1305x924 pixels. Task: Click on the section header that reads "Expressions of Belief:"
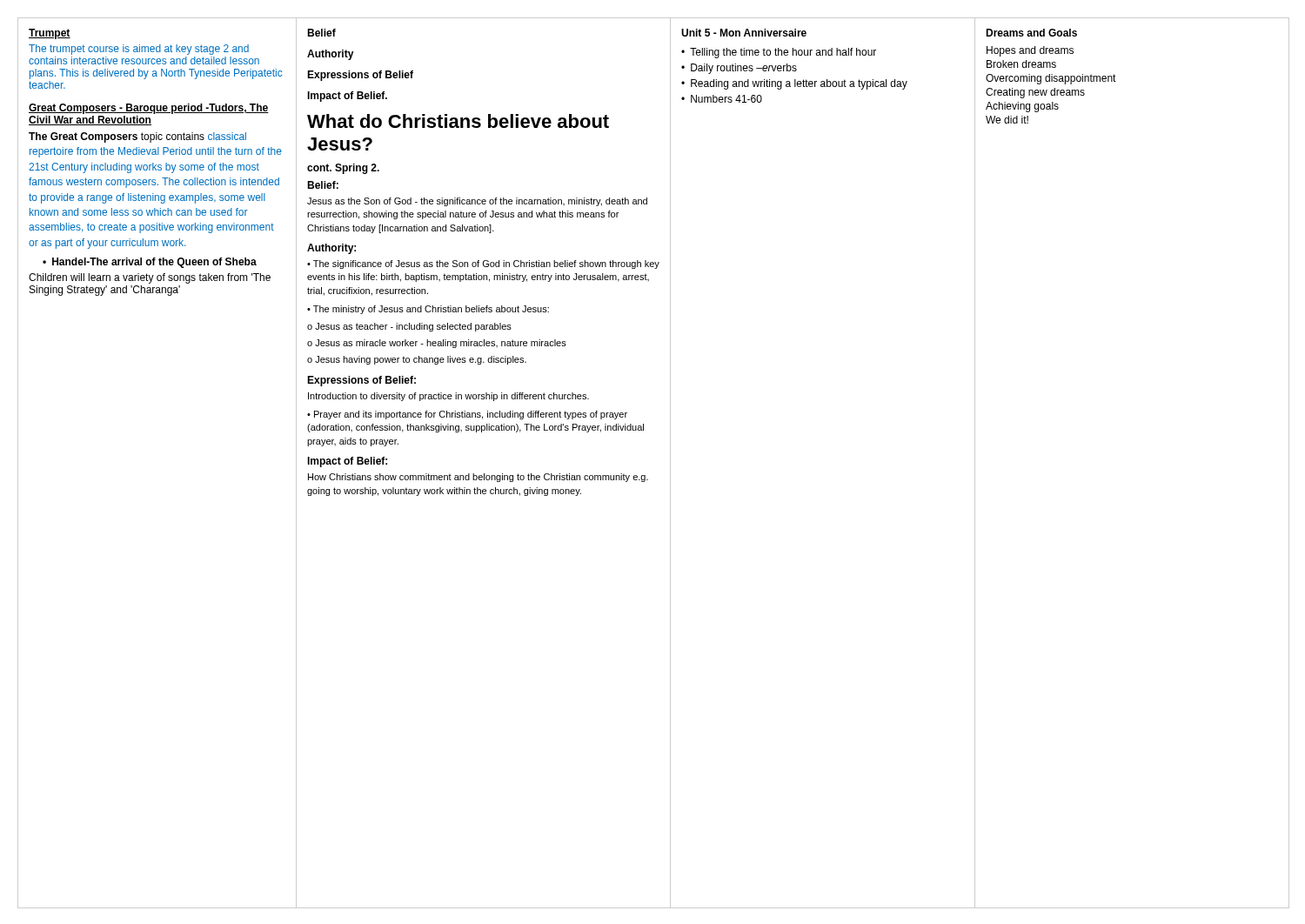[362, 380]
